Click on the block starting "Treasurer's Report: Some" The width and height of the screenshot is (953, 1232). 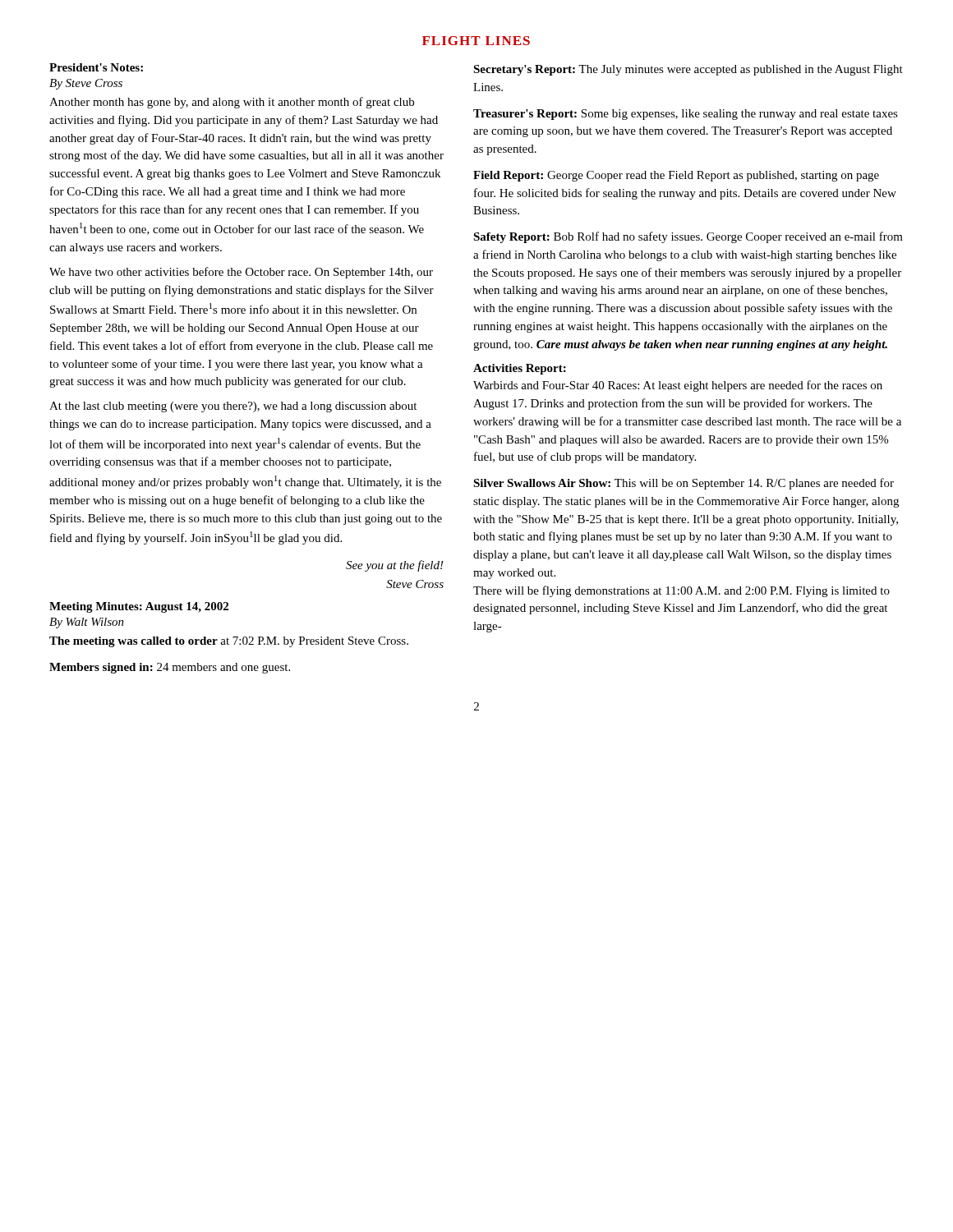688,132
